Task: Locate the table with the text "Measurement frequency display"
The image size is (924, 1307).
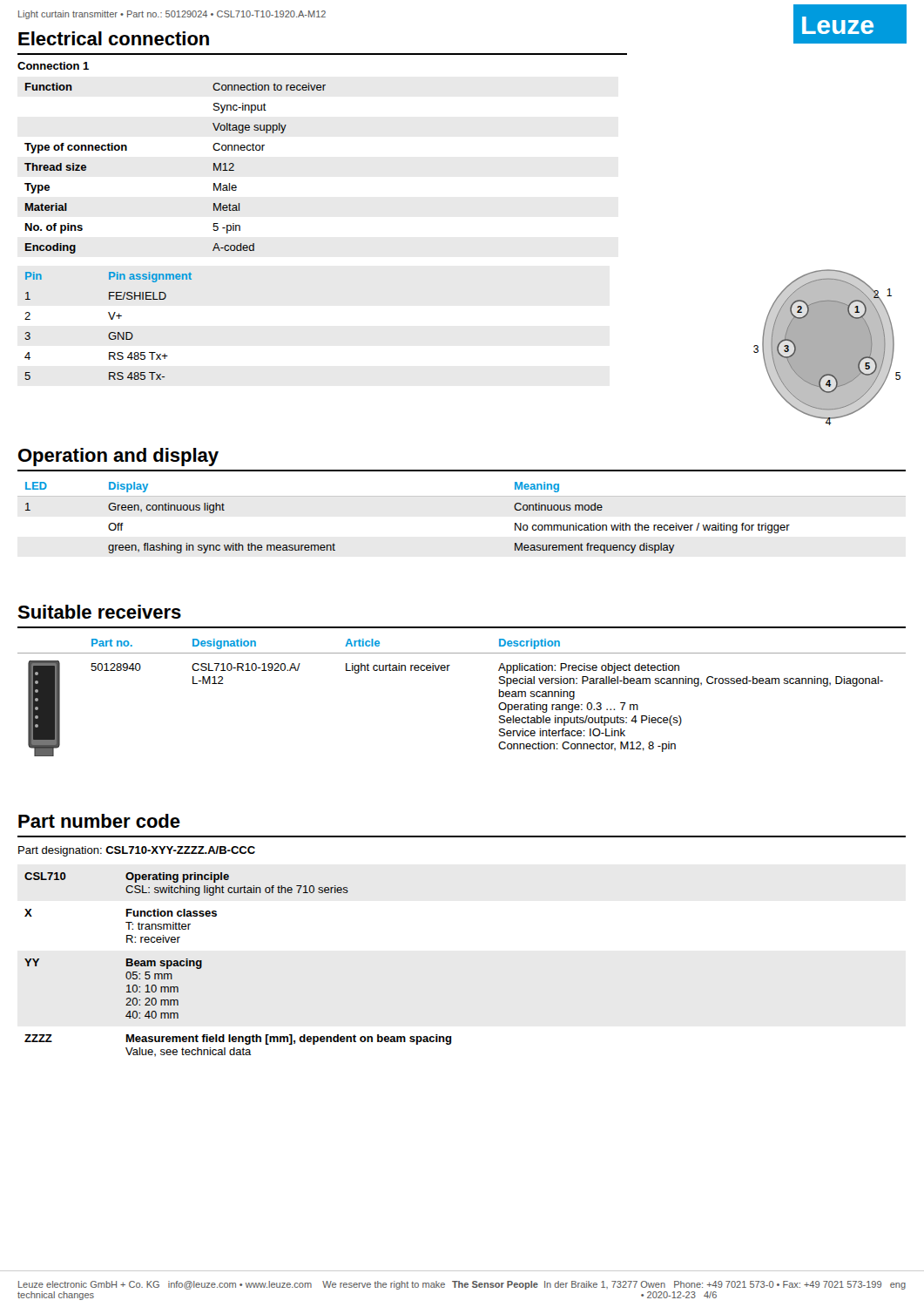Action: [x=462, y=516]
